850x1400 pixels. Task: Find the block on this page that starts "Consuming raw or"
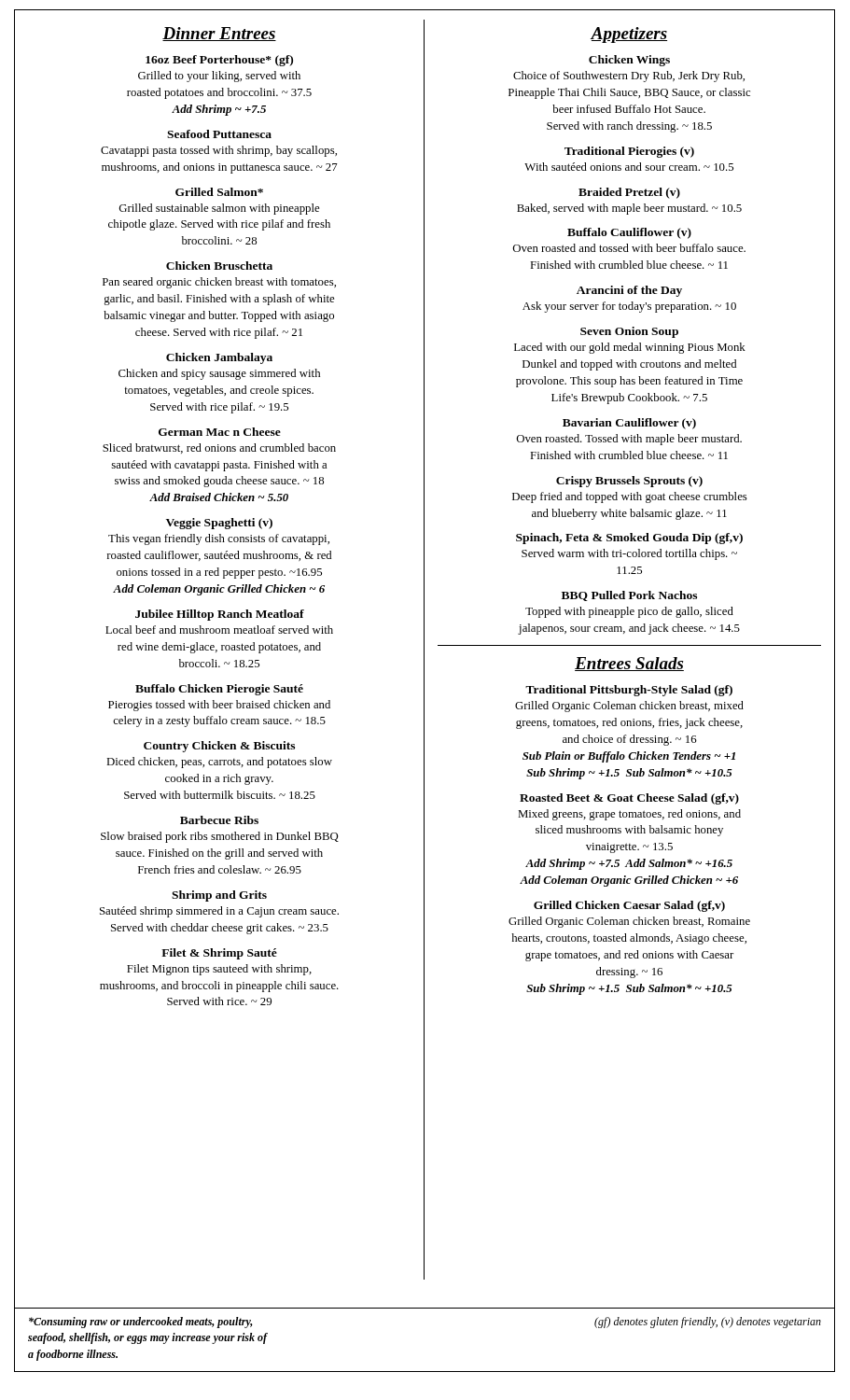147,1338
